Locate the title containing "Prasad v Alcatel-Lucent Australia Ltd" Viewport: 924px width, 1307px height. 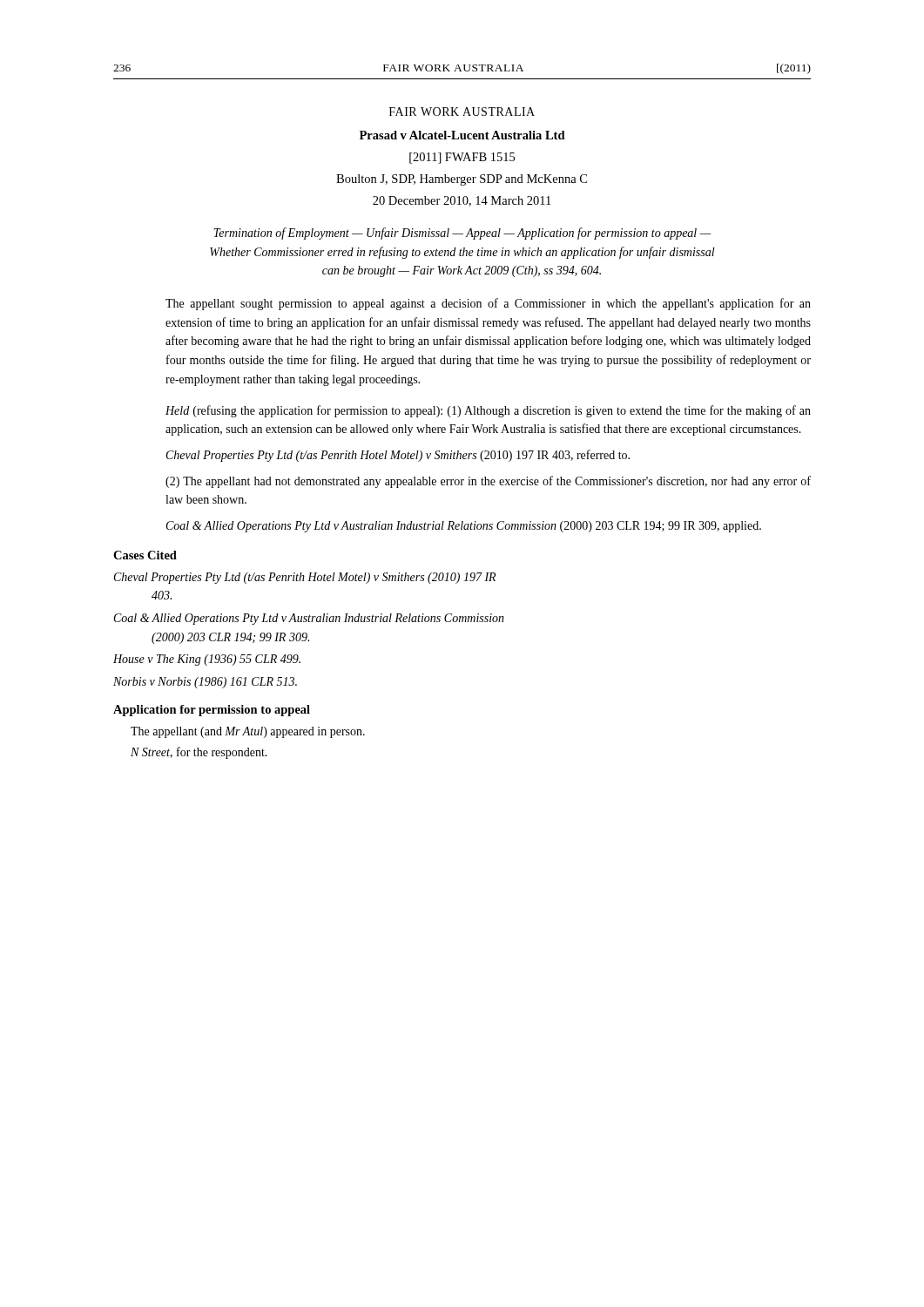pyautogui.click(x=462, y=135)
